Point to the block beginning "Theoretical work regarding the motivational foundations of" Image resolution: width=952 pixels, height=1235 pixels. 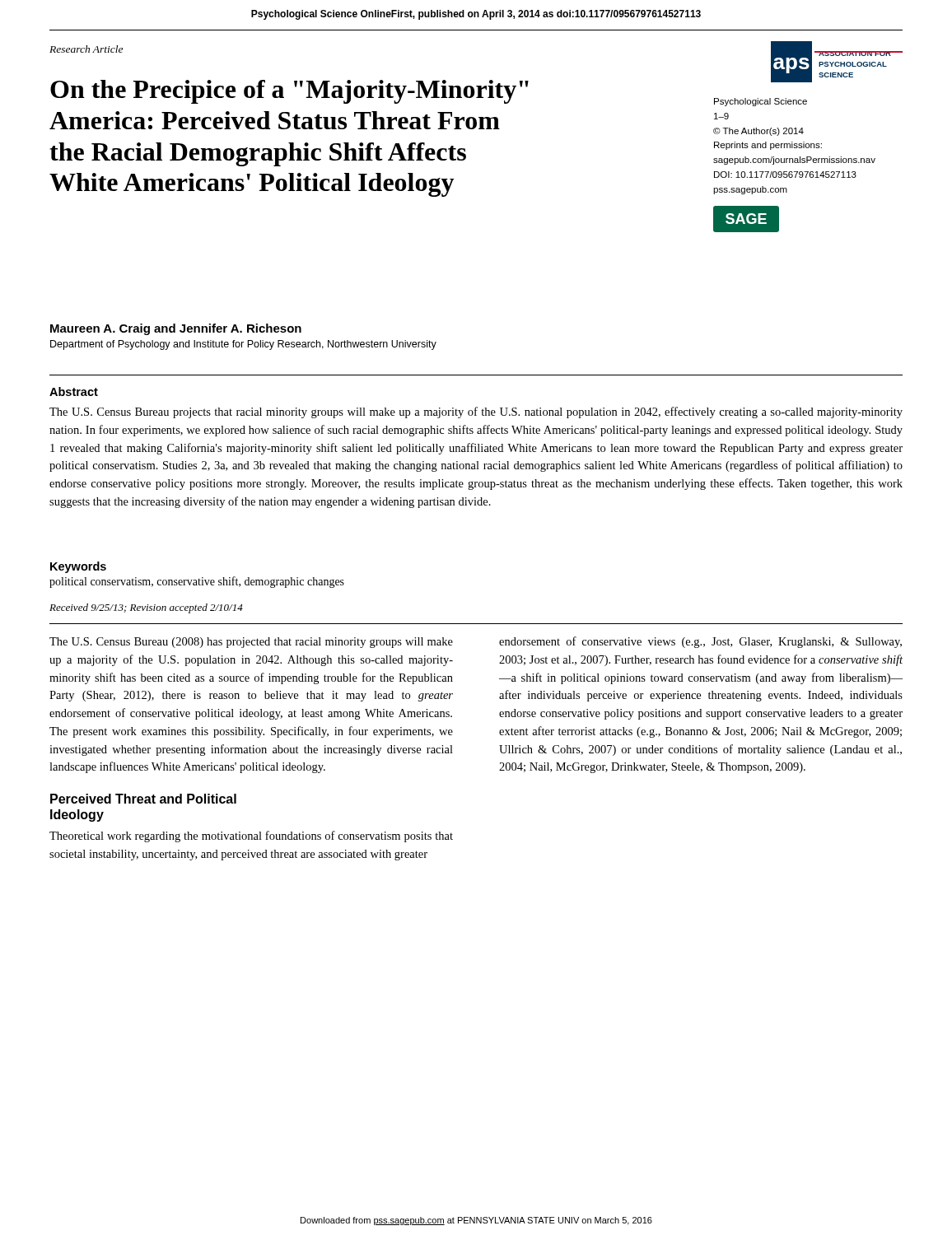251,845
